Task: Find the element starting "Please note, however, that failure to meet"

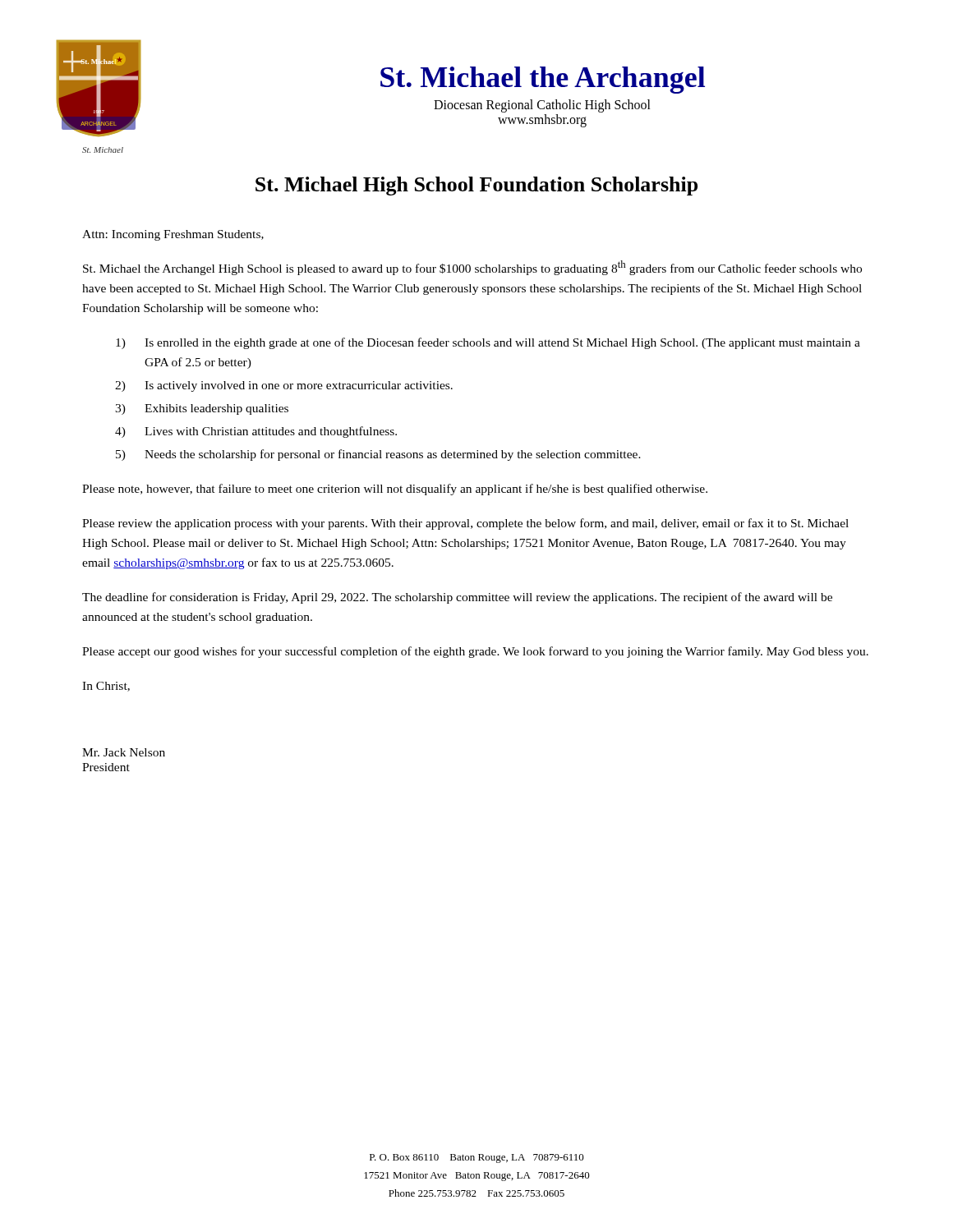Action: point(476,489)
